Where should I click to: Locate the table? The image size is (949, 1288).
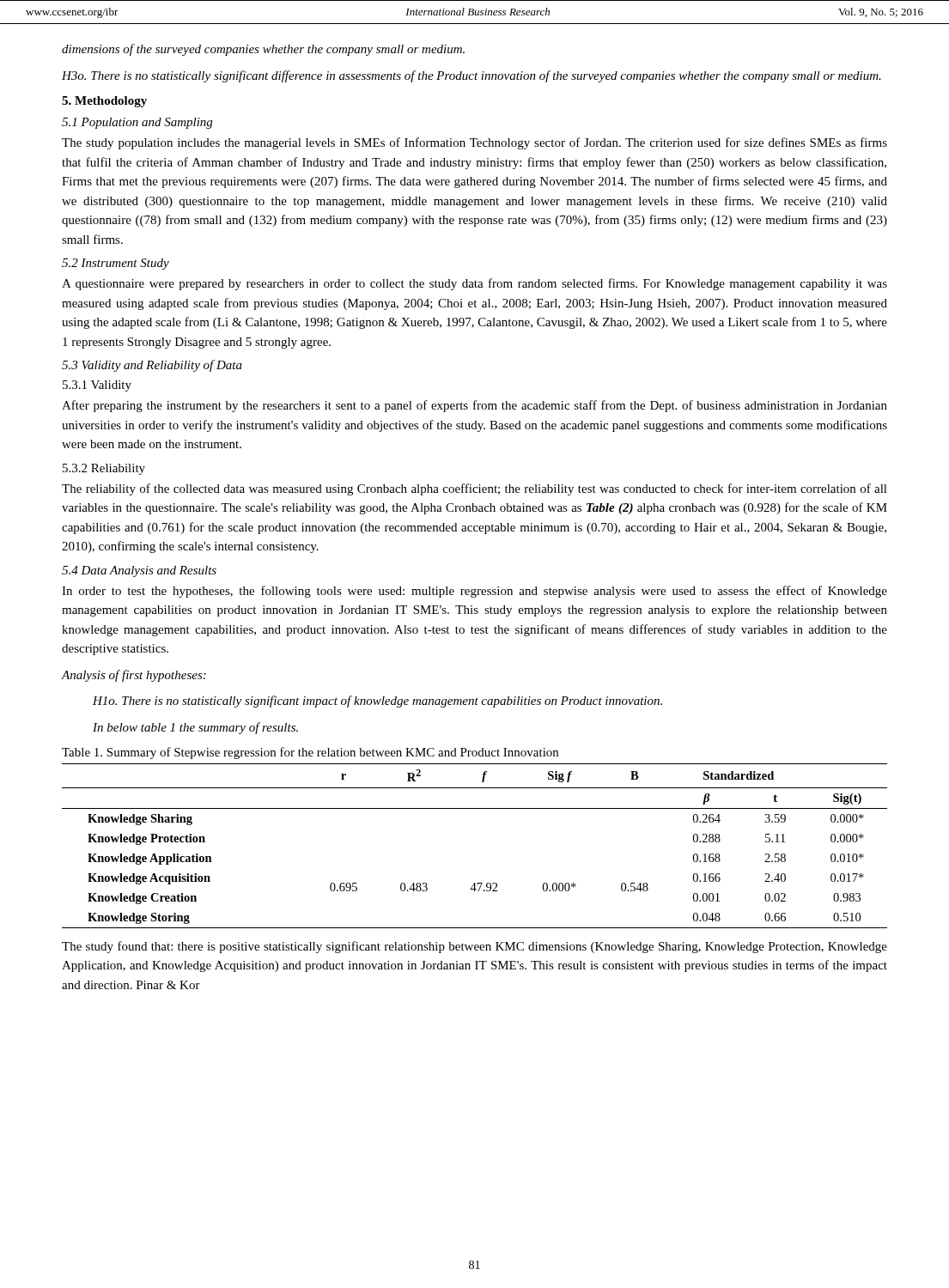coord(474,846)
